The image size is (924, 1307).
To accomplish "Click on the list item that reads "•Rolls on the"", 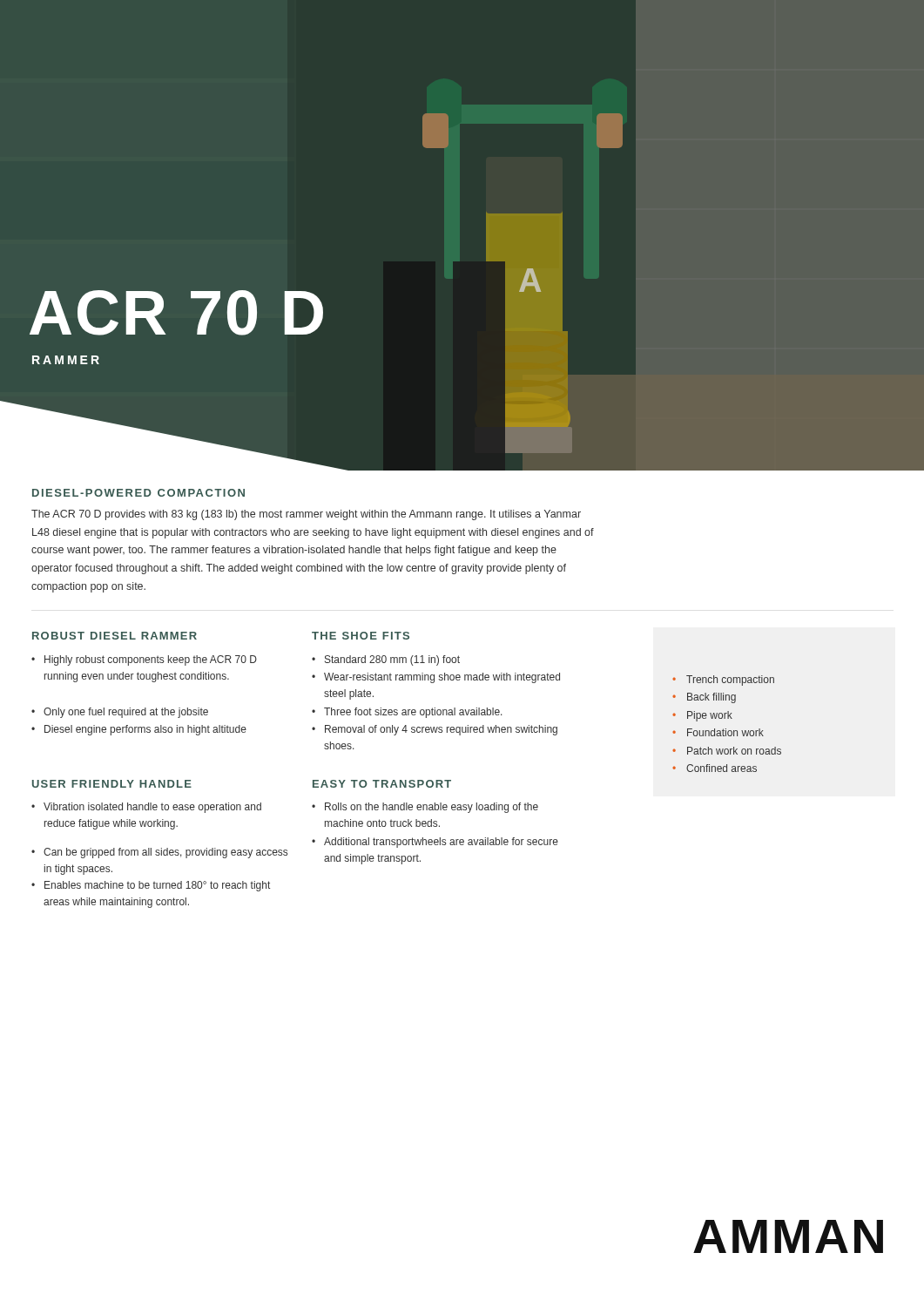I will point(442,815).
